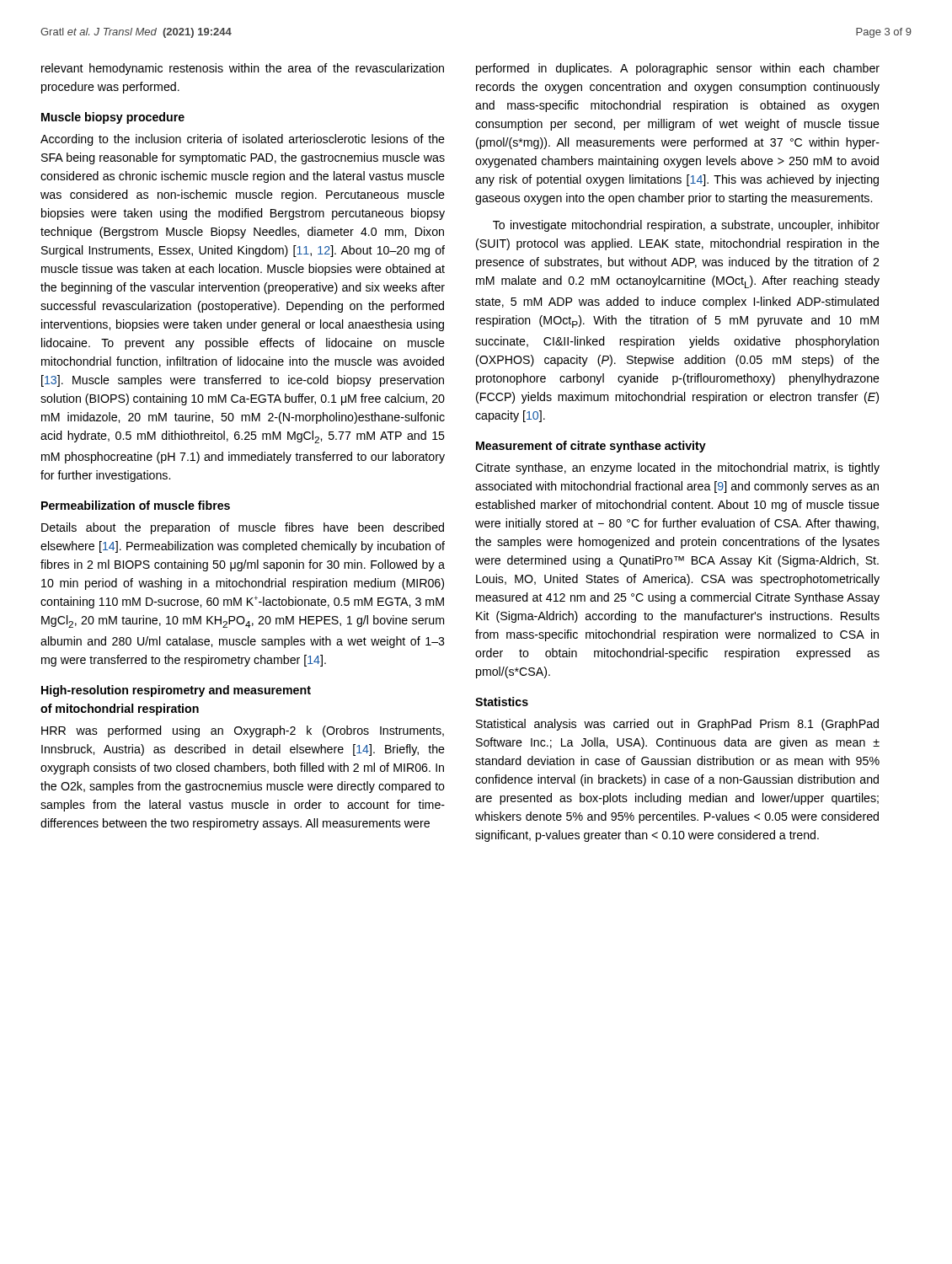
Task: Click the passage that begins "performed in duplicates. A poloragraphic sensor within"
Action: click(x=677, y=133)
